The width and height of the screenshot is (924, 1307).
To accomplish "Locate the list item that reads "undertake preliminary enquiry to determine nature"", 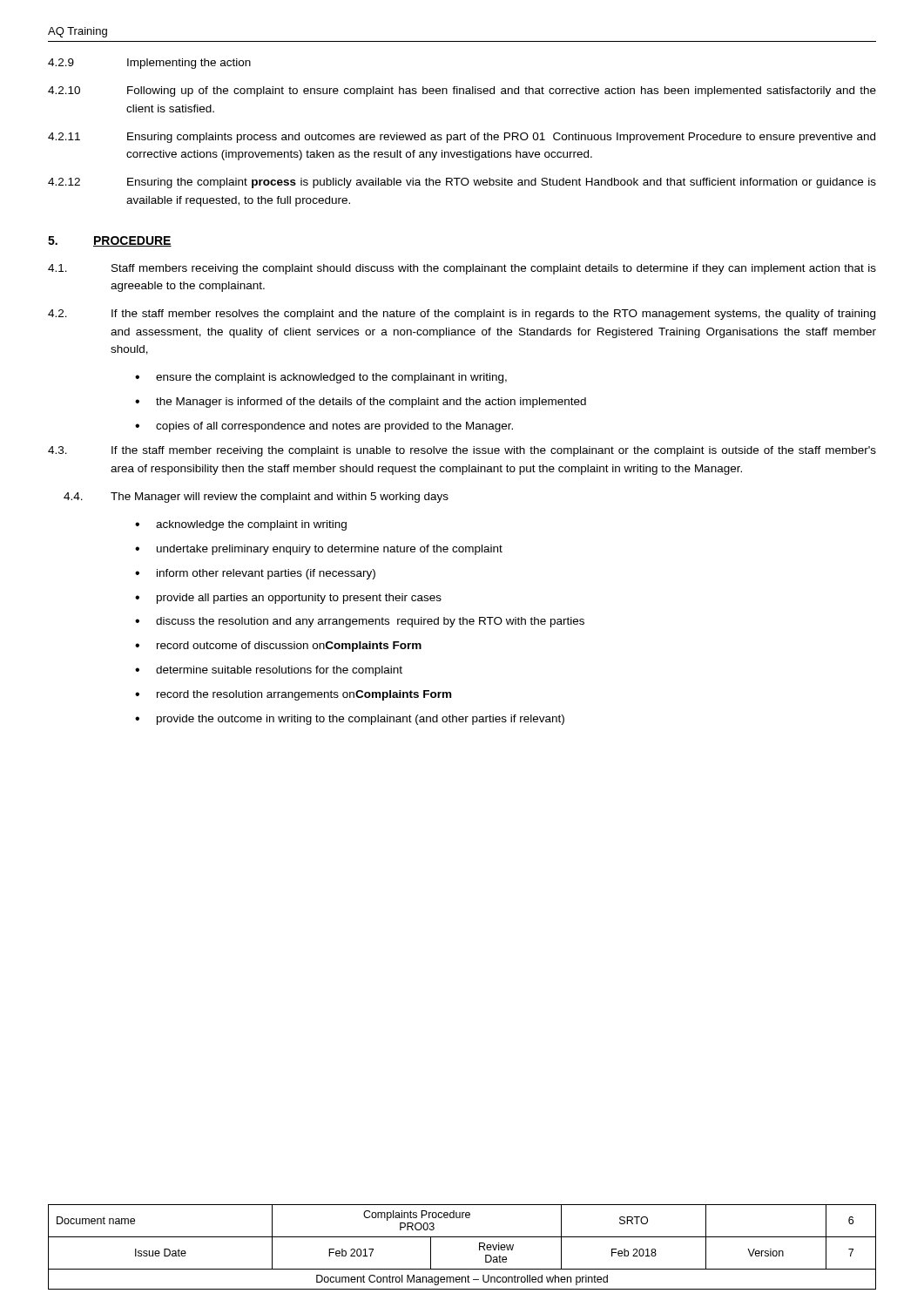I will (329, 548).
